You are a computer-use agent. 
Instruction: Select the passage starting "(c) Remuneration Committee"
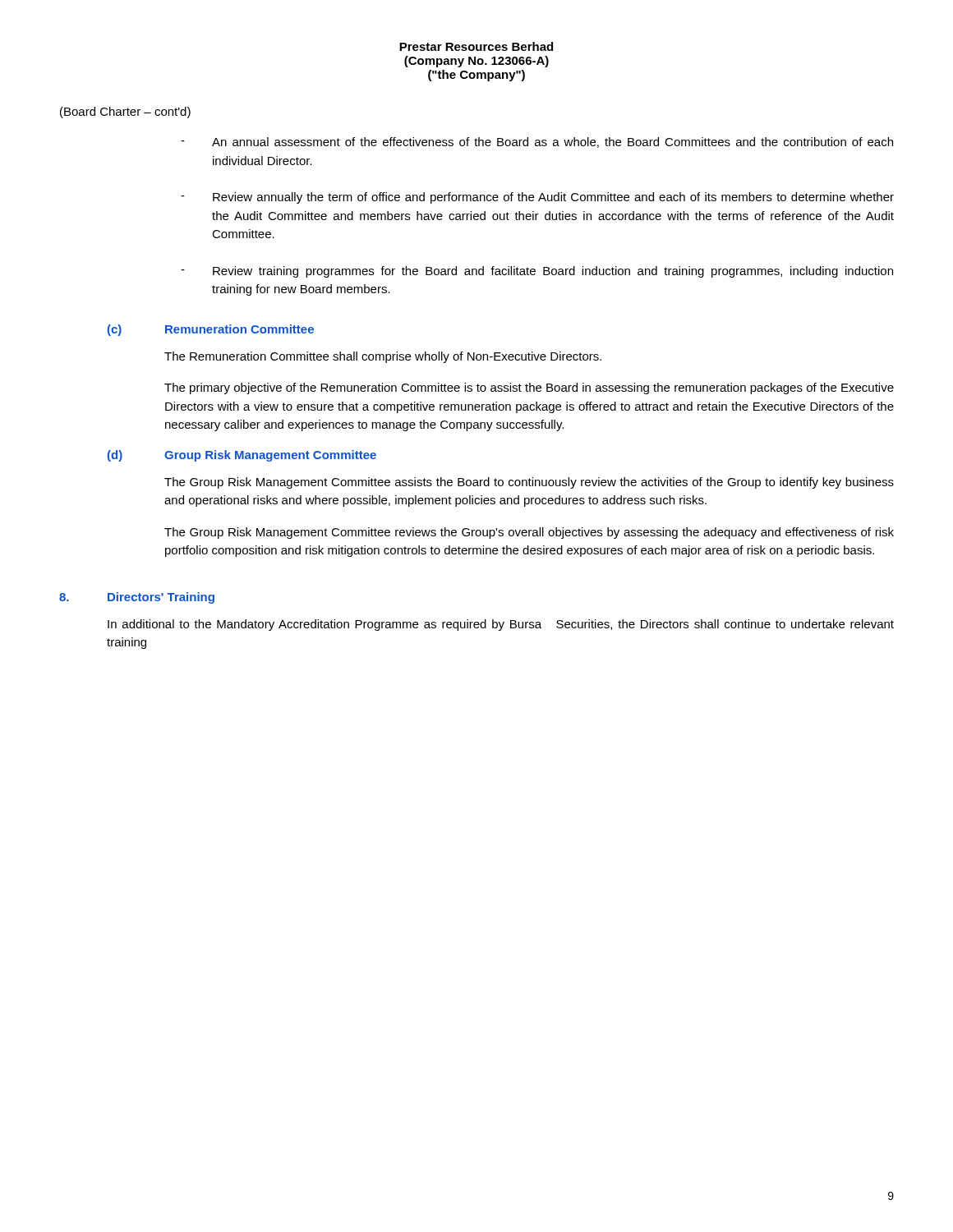(x=211, y=329)
